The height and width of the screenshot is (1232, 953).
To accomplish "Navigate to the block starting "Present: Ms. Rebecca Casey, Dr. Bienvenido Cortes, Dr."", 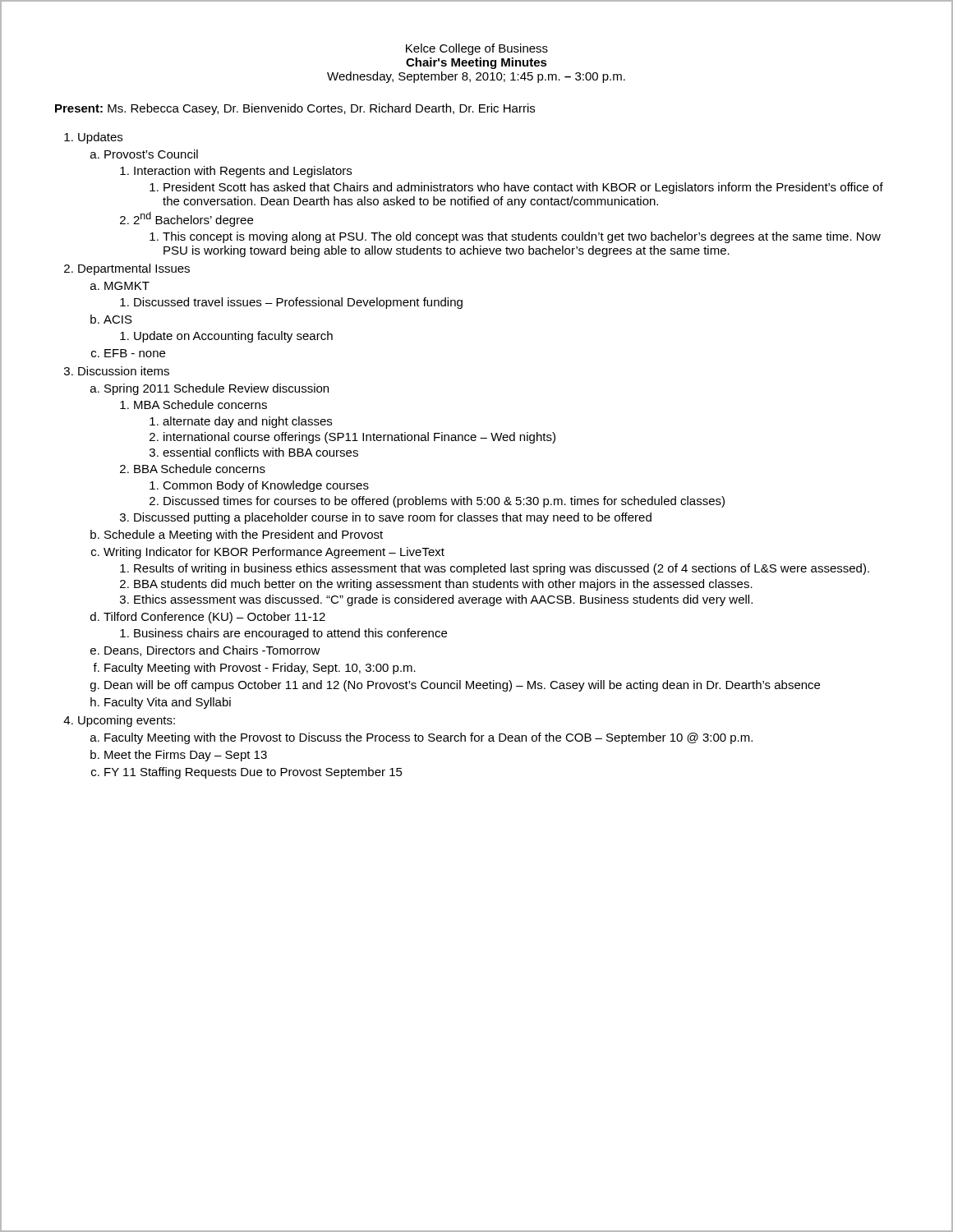I will [295, 108].
